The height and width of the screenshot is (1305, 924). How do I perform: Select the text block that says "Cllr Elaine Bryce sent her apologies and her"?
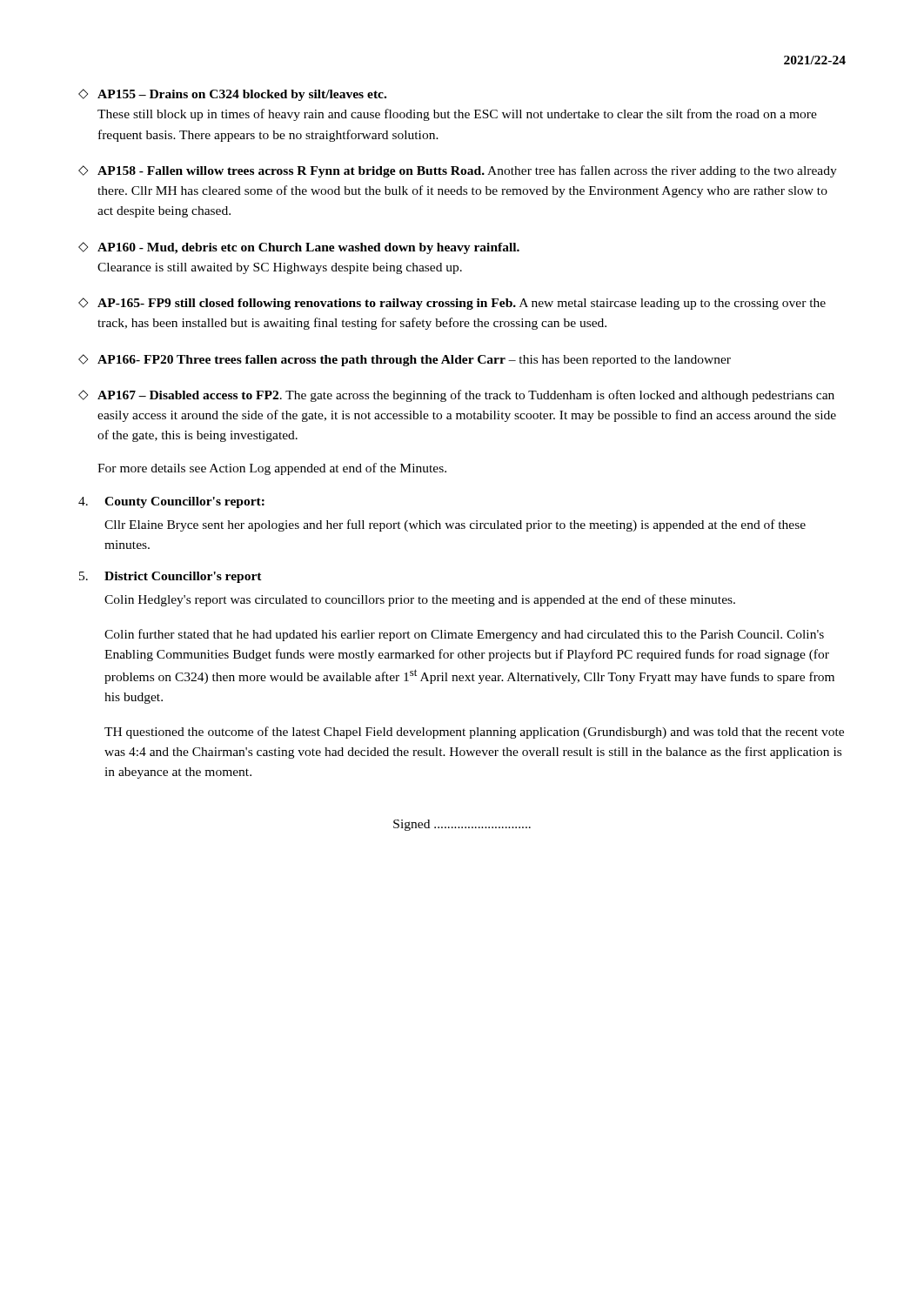coord(455,534)
